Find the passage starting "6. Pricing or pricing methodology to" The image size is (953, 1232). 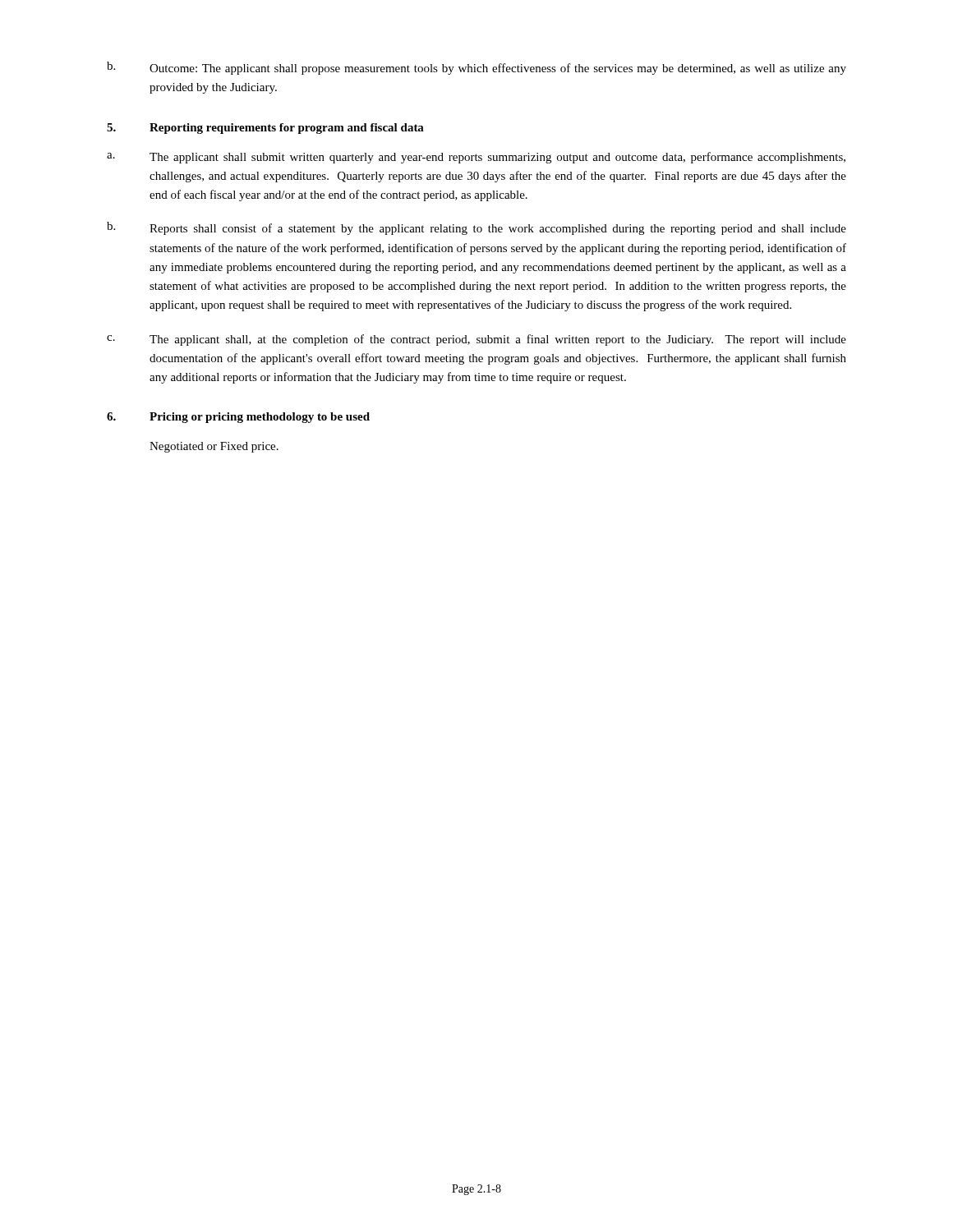(x=238, y=417)
